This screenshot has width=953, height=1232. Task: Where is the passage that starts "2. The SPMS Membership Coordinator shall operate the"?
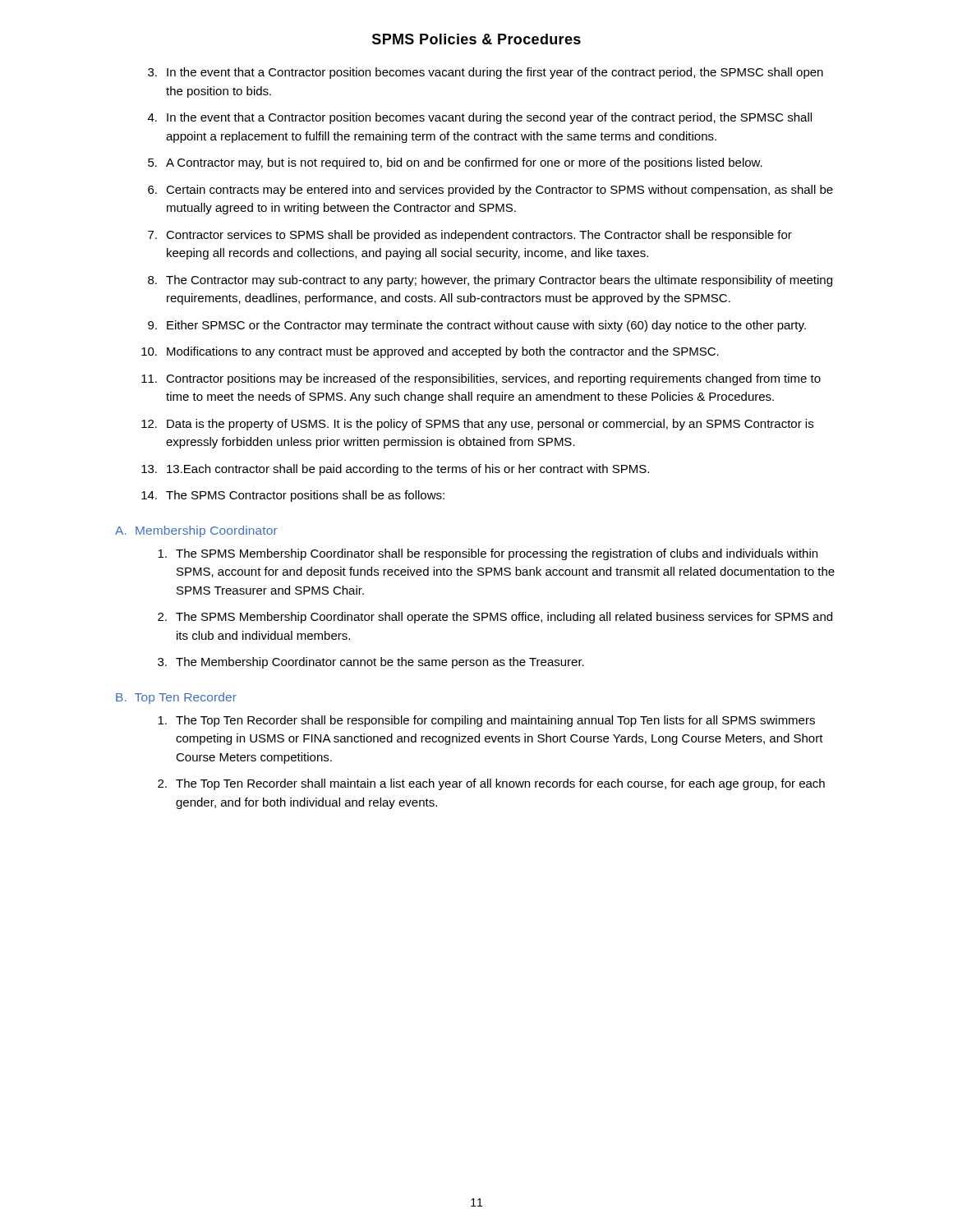489,626
